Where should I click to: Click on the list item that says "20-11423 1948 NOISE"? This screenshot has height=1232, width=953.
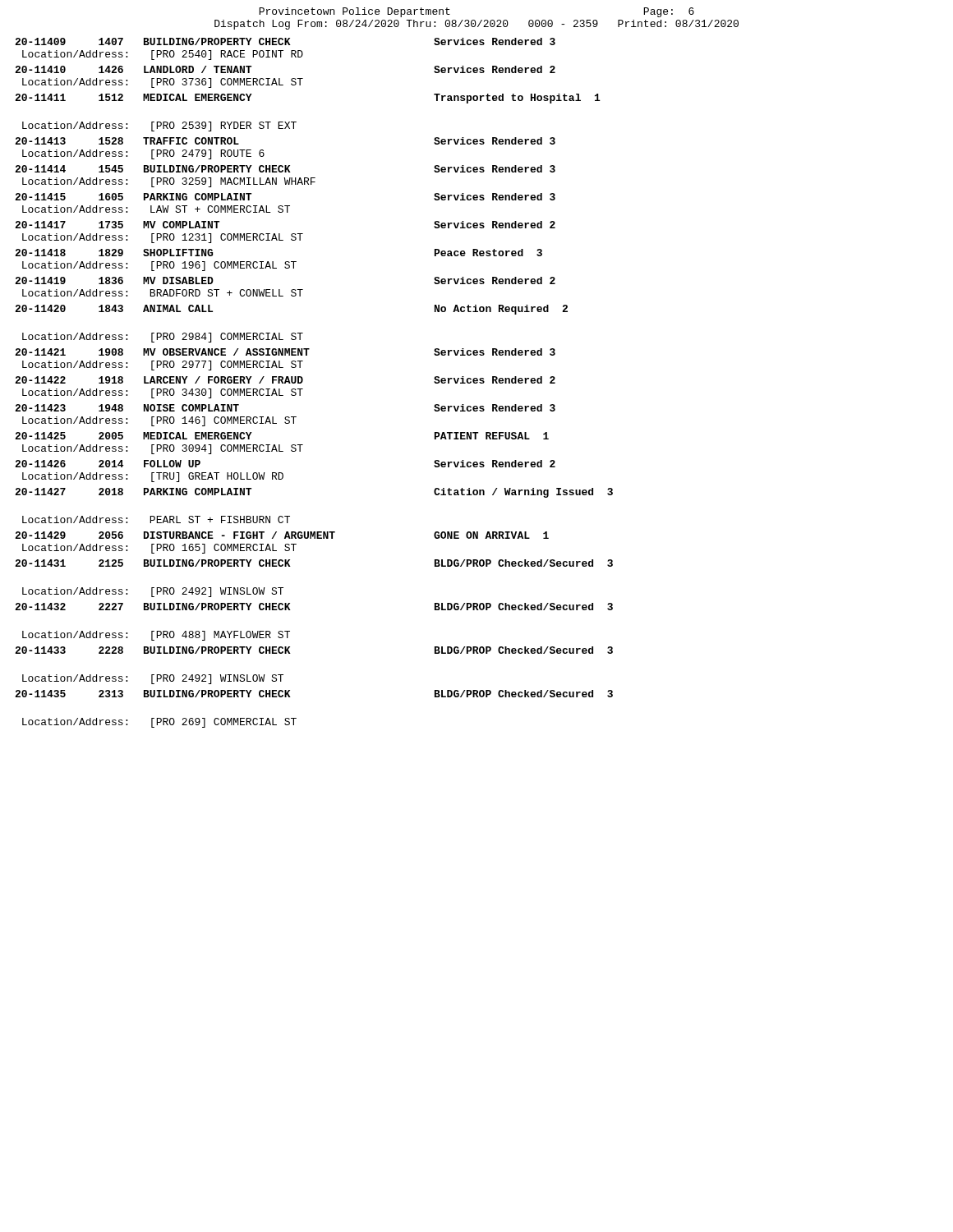tap(285, 409)
